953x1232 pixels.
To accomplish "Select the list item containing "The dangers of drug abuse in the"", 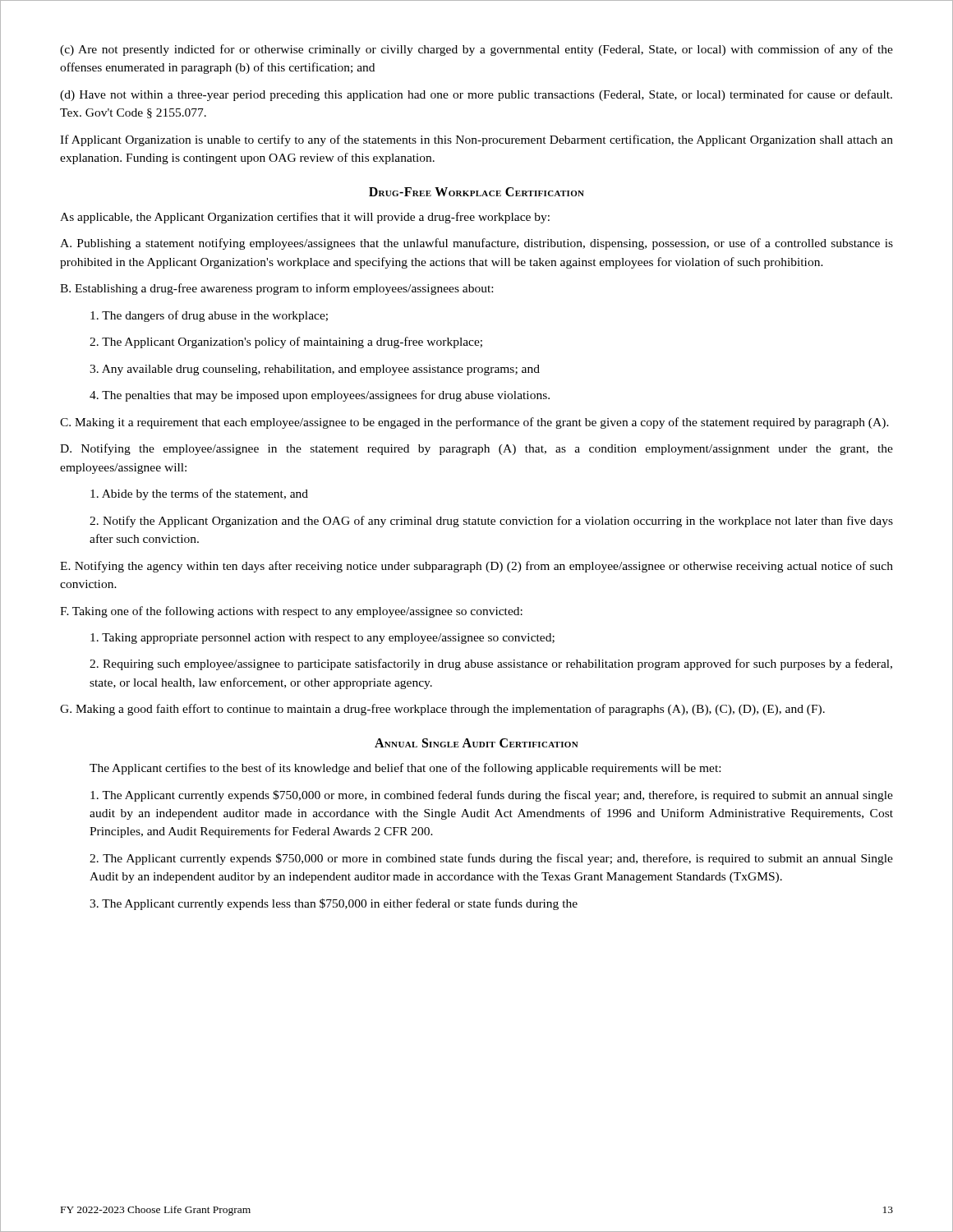I will [x=209, y=316].
